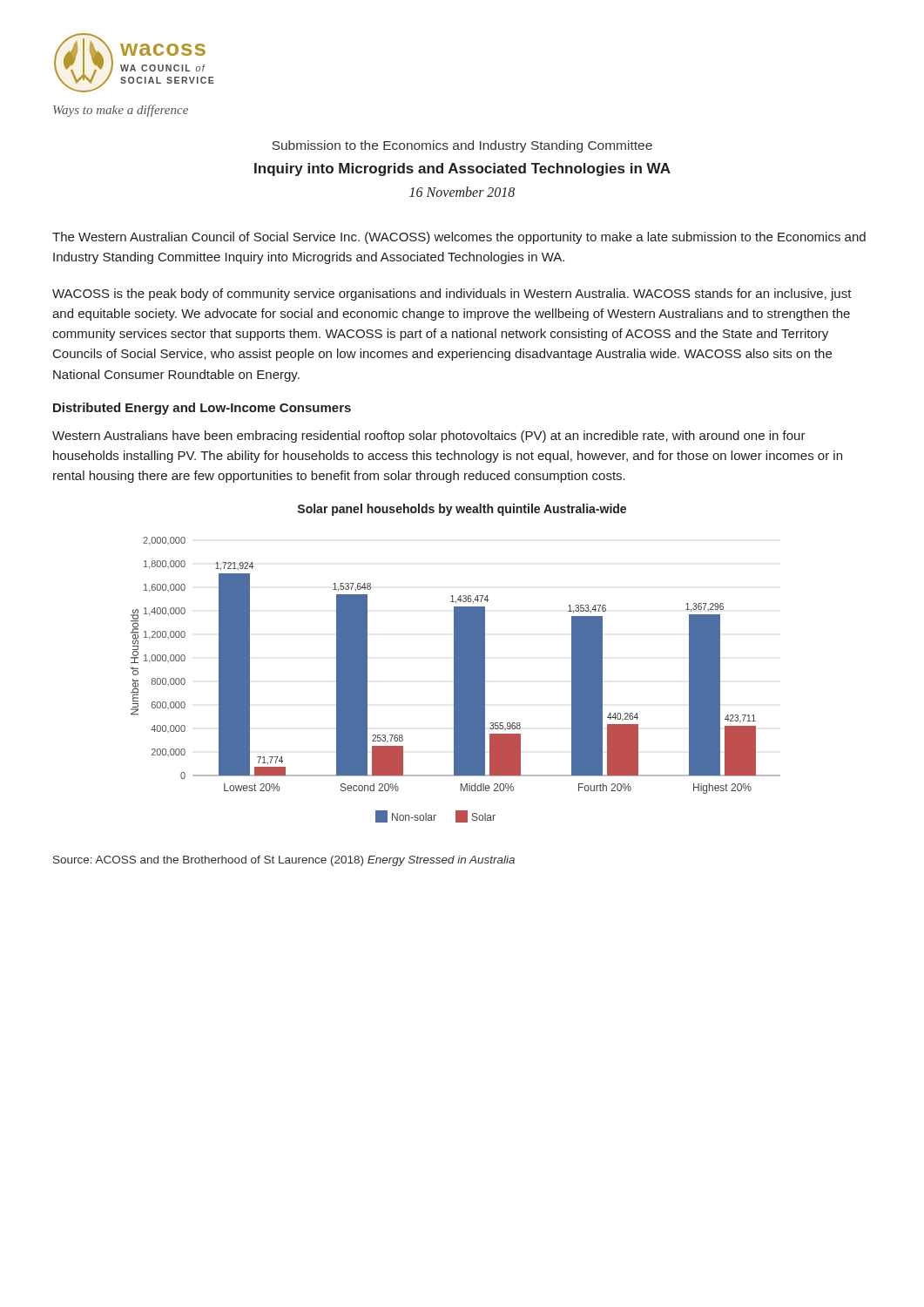Point to the title beginning "Inquiry into Microgrids and Associated"

462,169
